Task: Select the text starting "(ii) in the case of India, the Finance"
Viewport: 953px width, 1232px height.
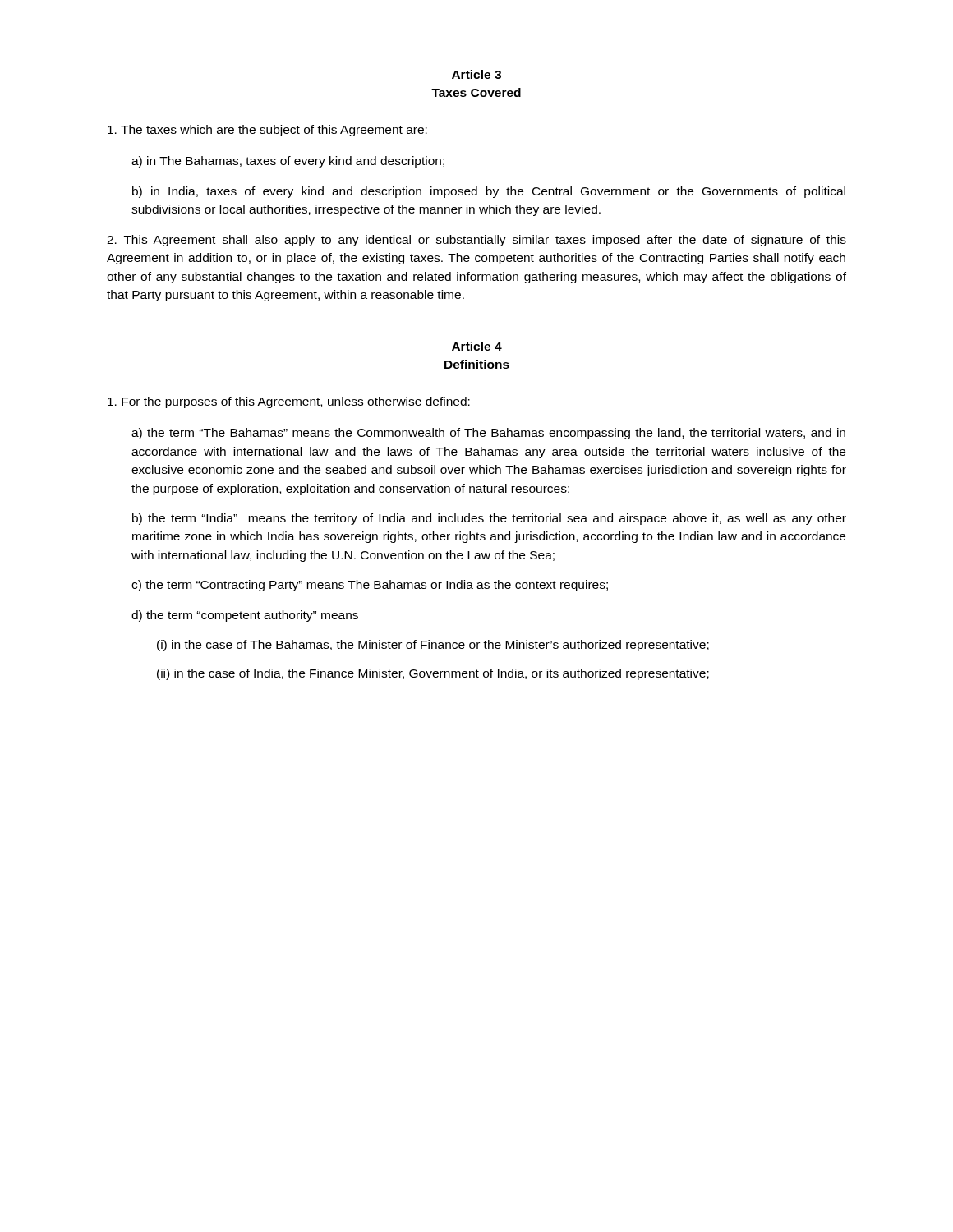Action: (433, 673)
